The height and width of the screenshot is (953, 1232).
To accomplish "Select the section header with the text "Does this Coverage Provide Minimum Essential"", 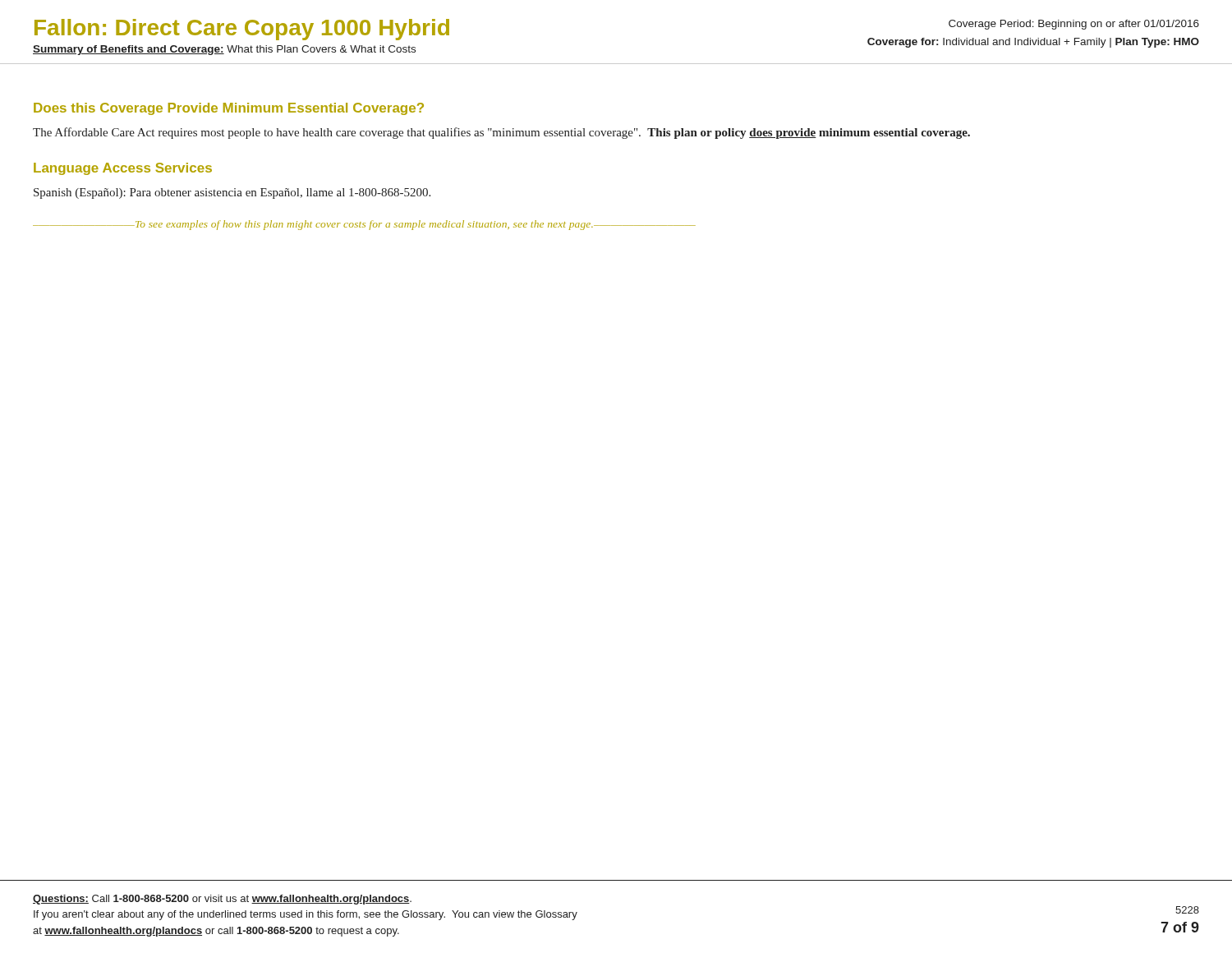I will click(x=229, y=109).
